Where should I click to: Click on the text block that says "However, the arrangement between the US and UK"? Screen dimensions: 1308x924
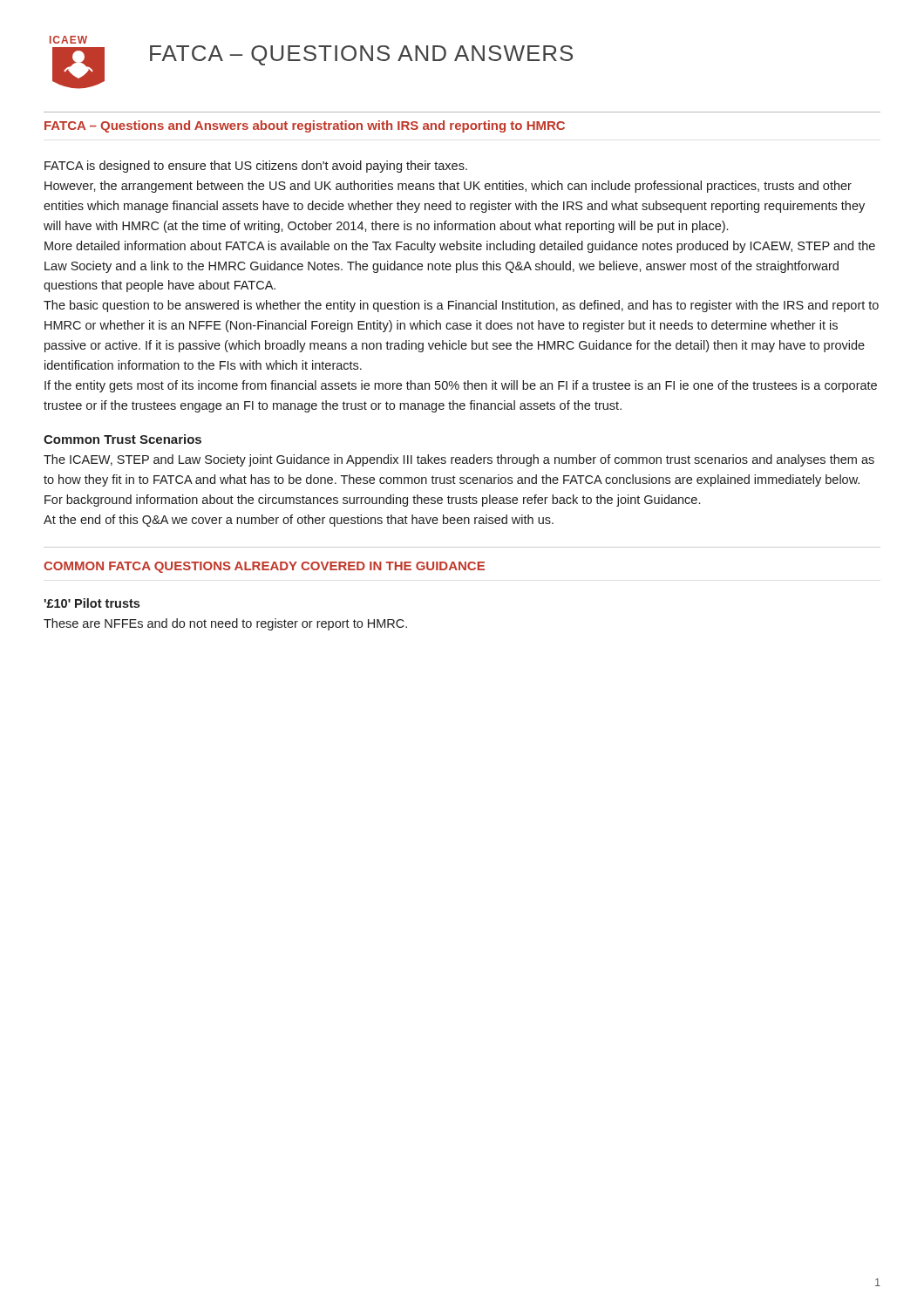(454, 206)
